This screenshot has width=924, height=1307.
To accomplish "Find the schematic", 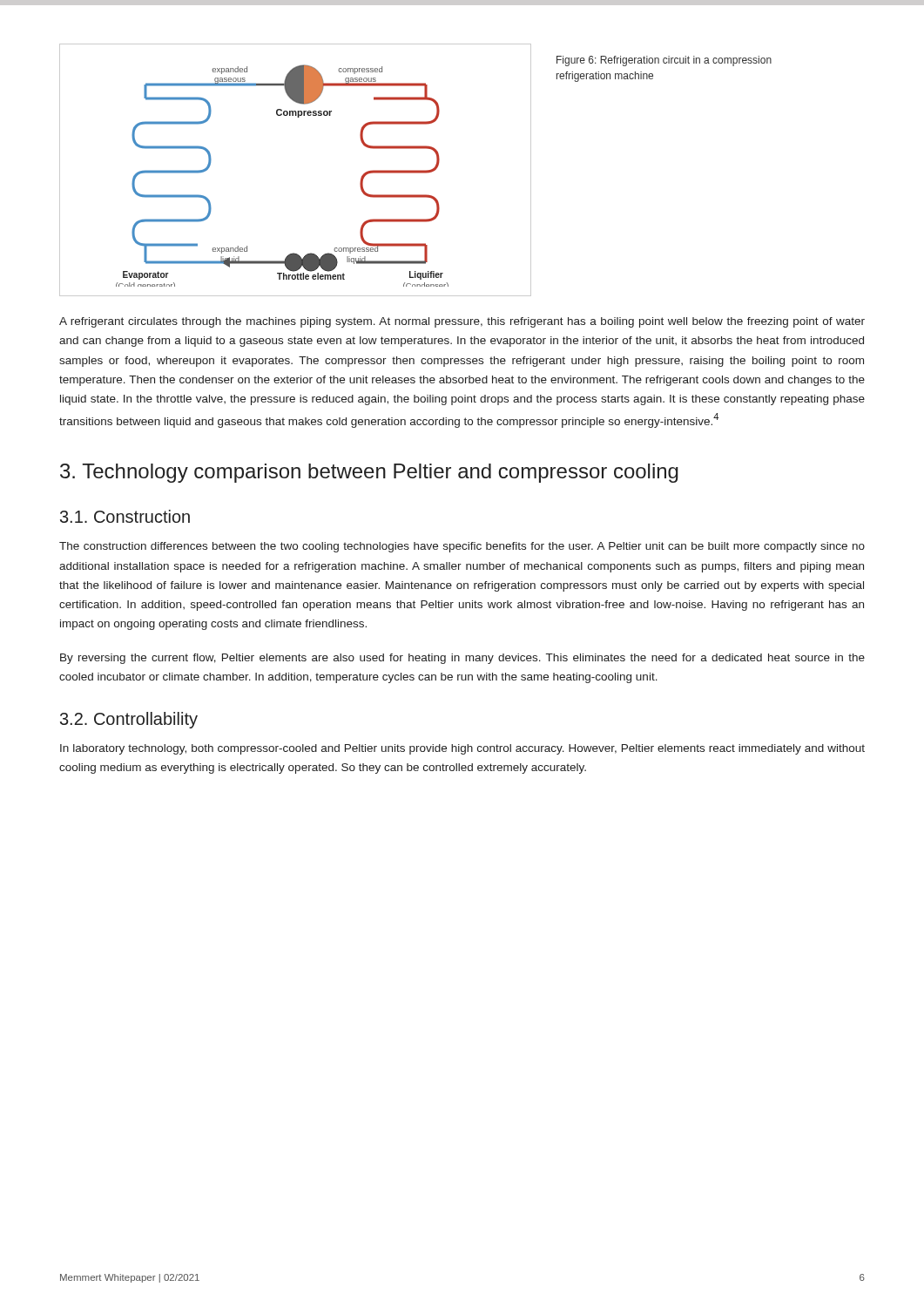I will tap(295, 170).
